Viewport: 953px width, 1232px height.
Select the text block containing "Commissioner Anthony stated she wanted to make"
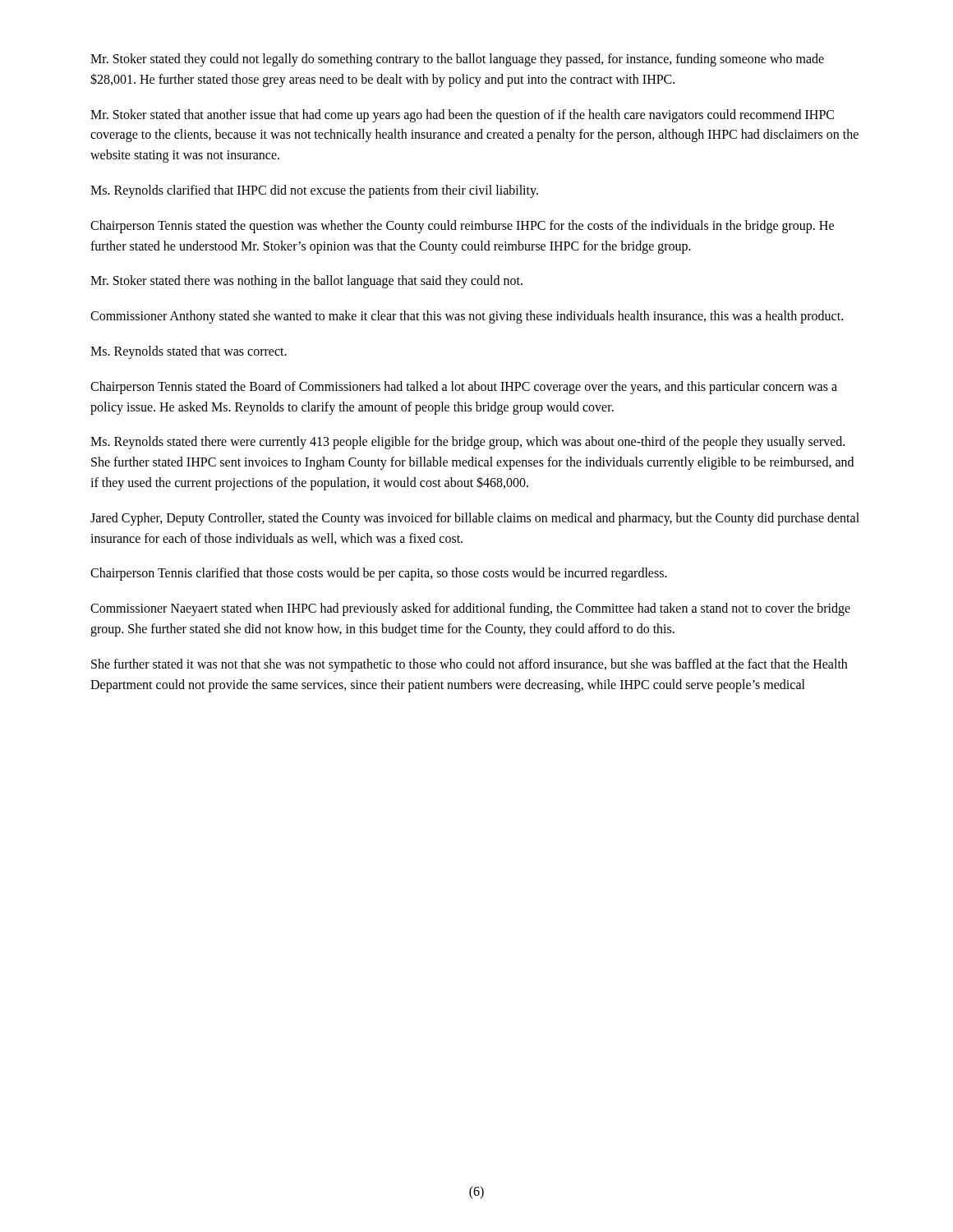click(467, 316)
